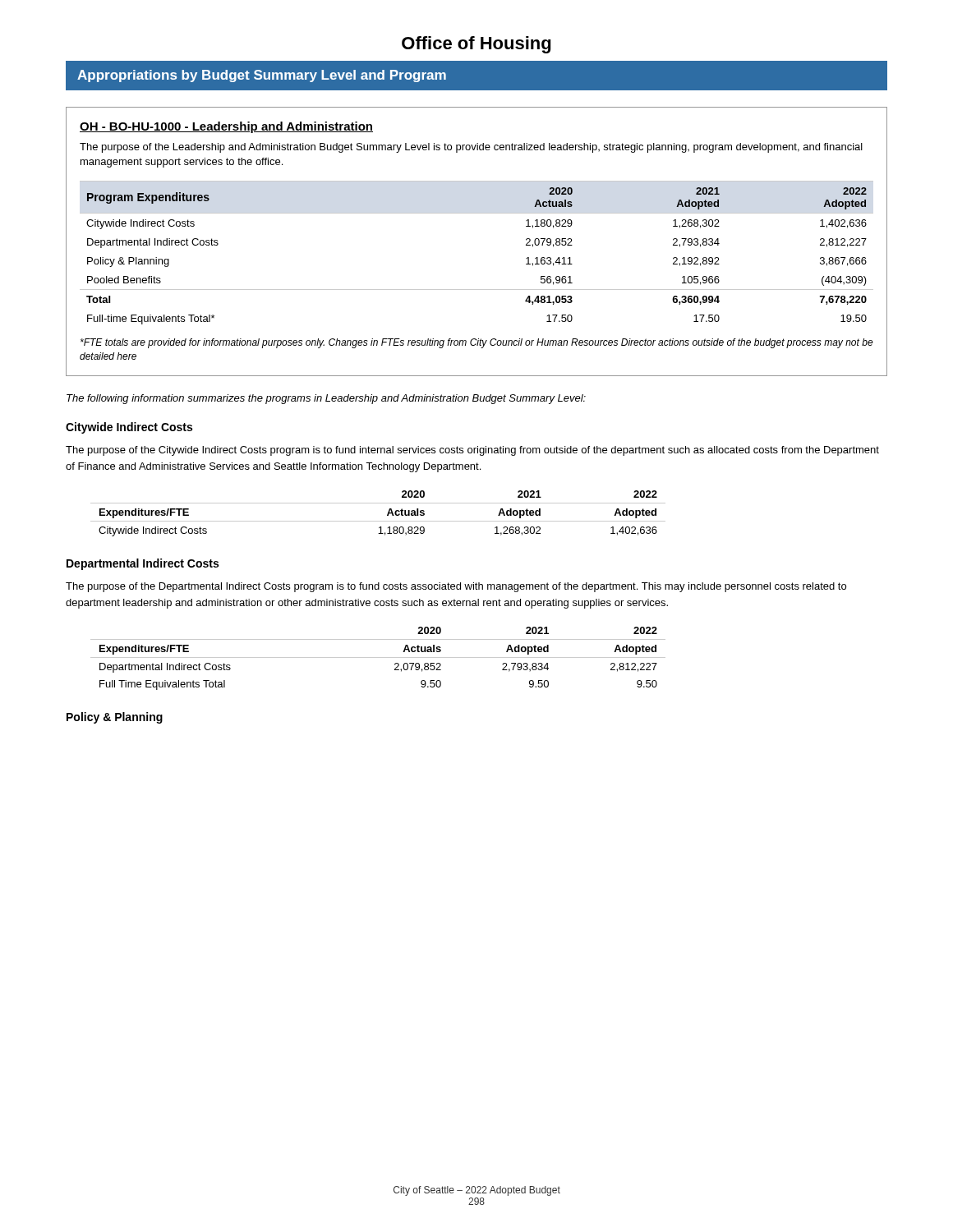
Task: Point to the block beginning "The purpose of the Leadership"
Action: [x=471, y=154]
